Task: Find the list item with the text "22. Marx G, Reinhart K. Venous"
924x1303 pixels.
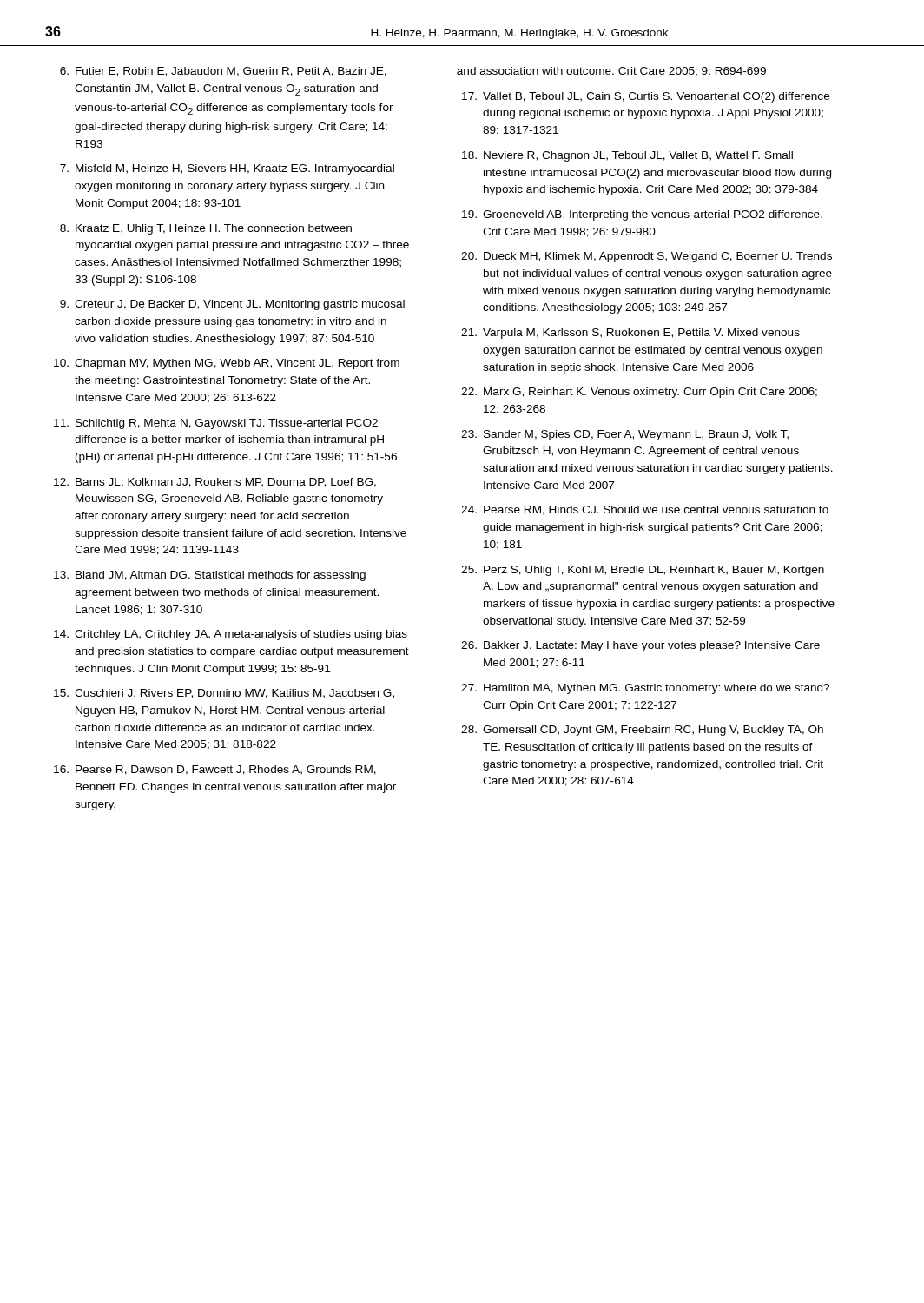Action: (x=644, y=400)
